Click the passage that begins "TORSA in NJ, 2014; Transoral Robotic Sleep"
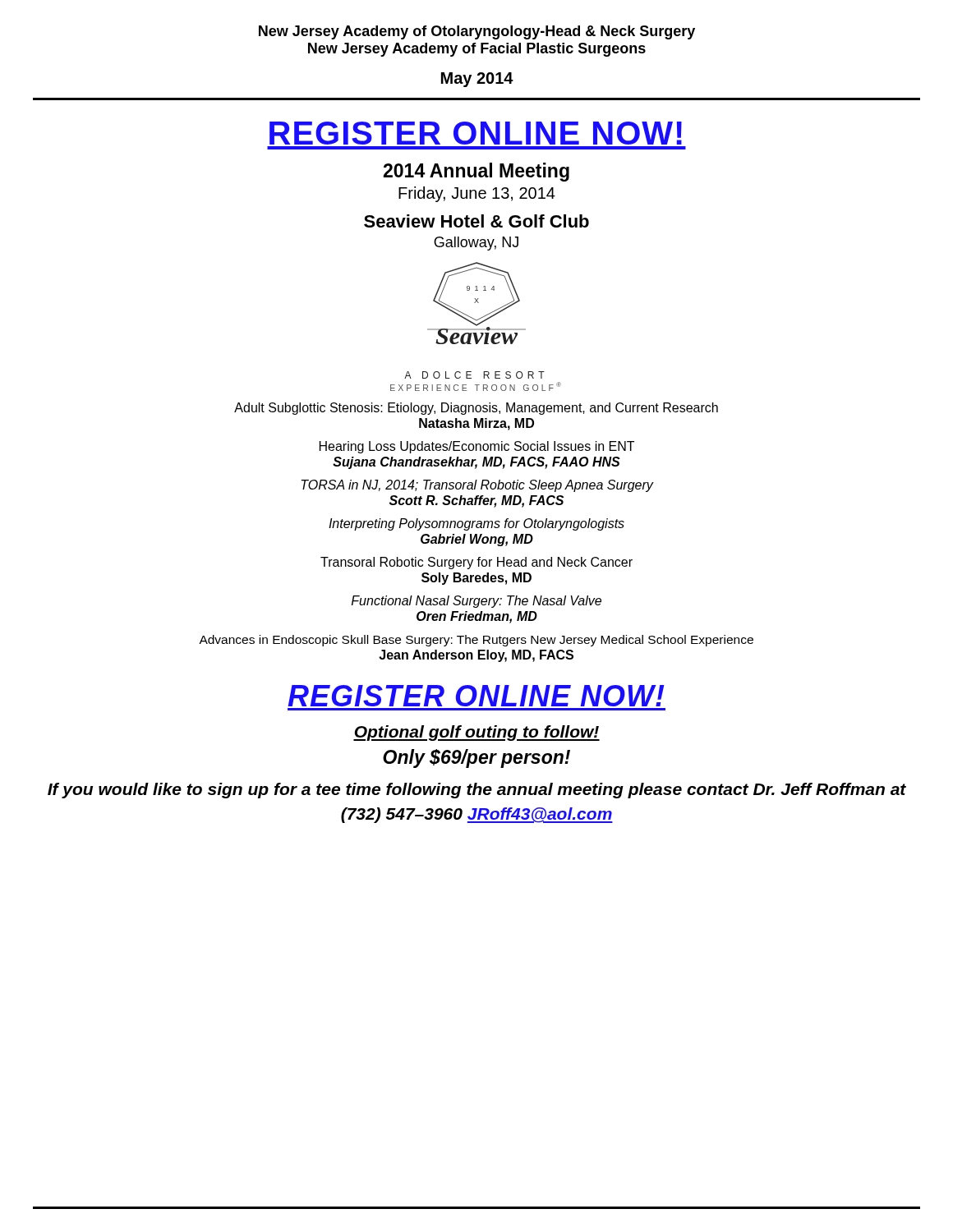 click(476, 493)
